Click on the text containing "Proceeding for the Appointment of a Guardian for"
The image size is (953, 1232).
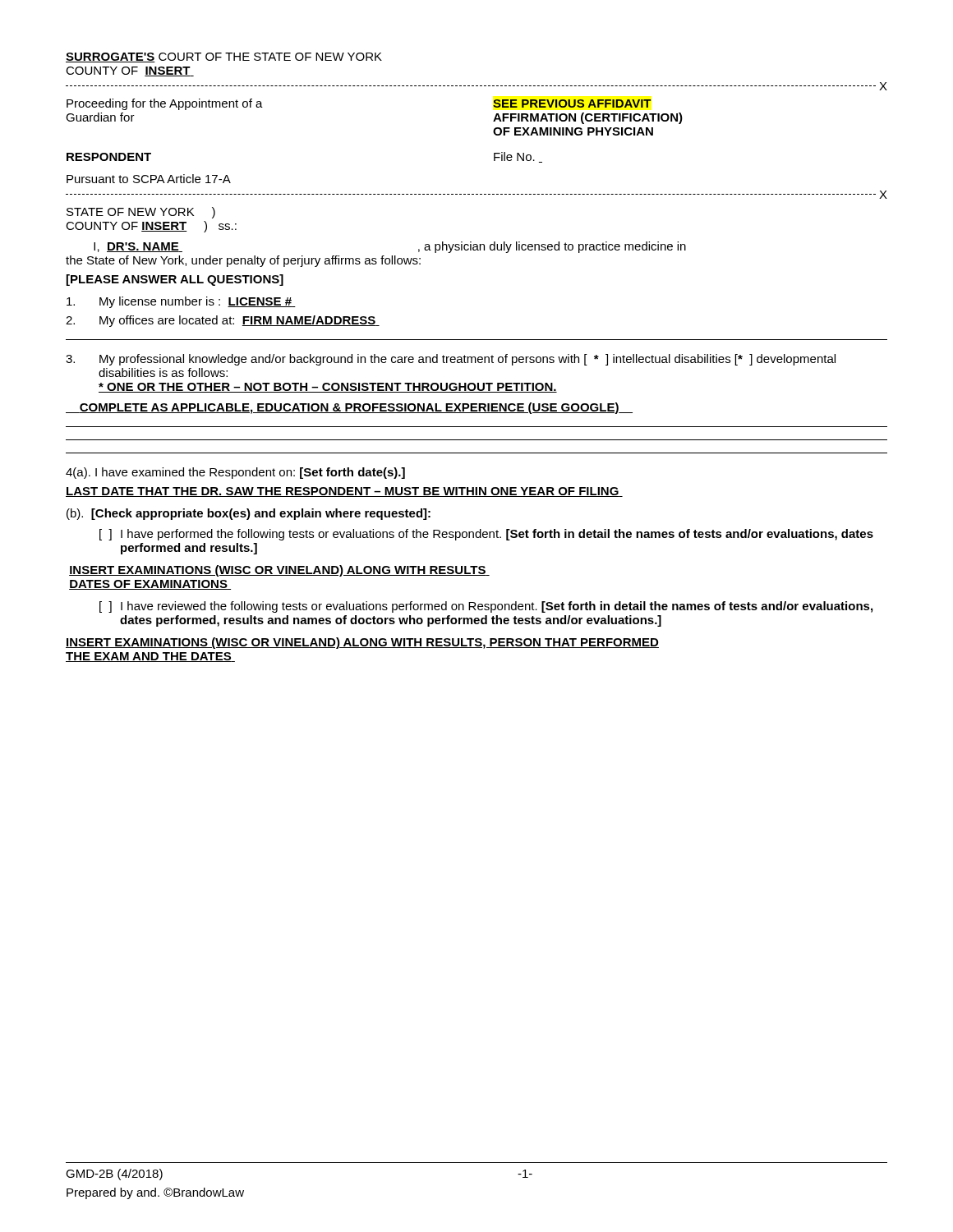click(x=164, y=110)
